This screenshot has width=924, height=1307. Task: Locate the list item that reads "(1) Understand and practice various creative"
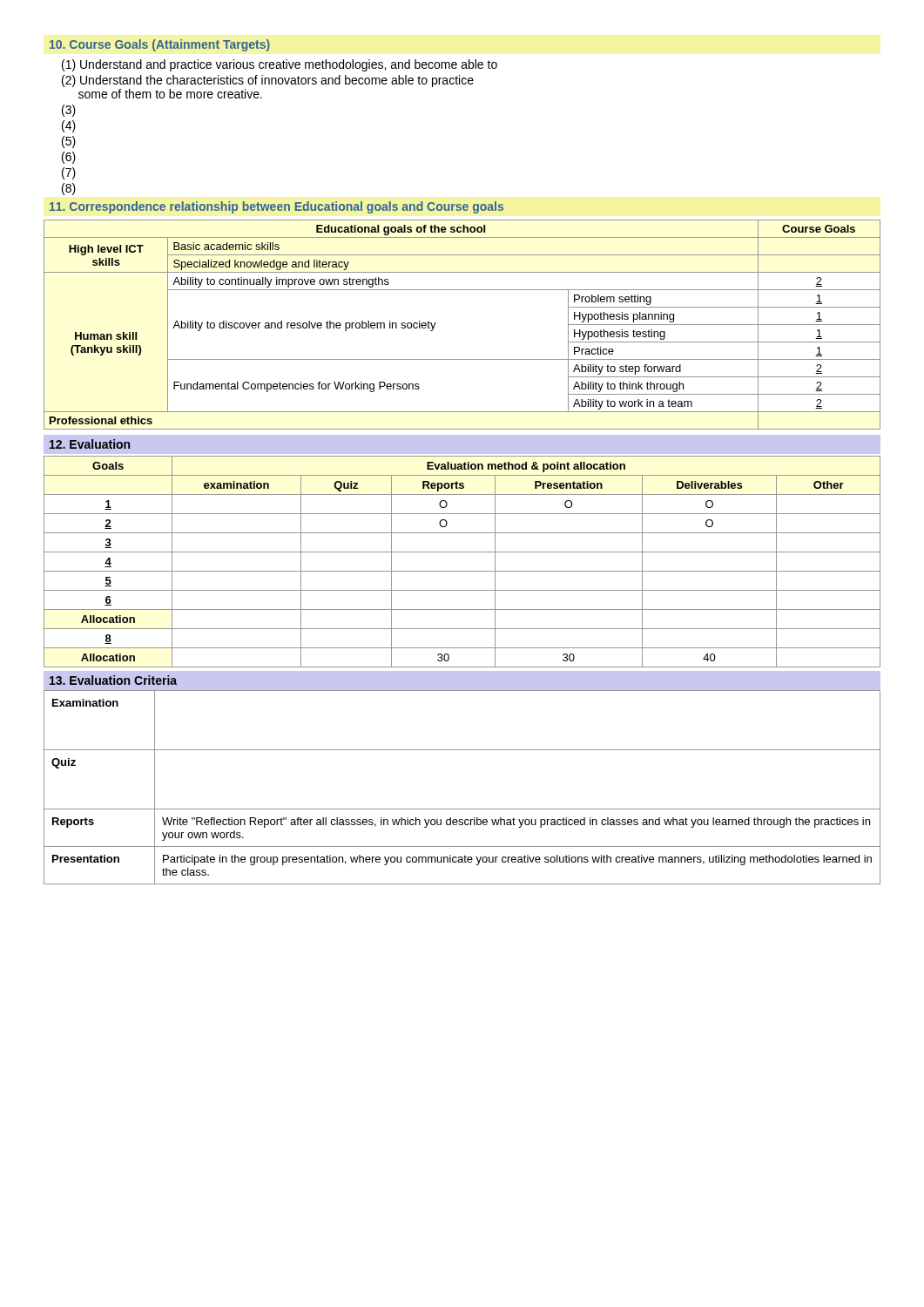(279, 65)
